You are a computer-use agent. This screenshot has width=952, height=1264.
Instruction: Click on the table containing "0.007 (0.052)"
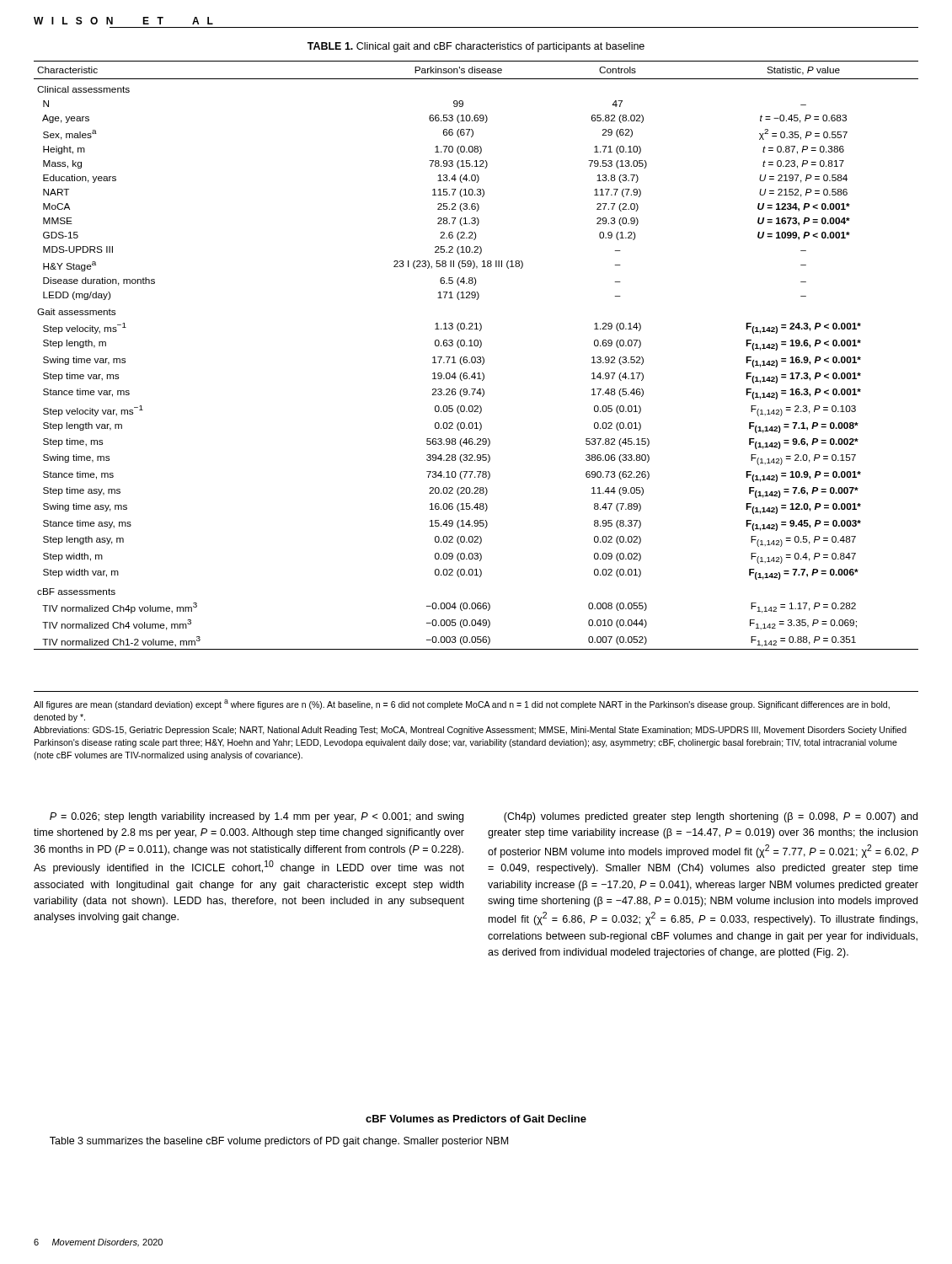coord(476,355)
